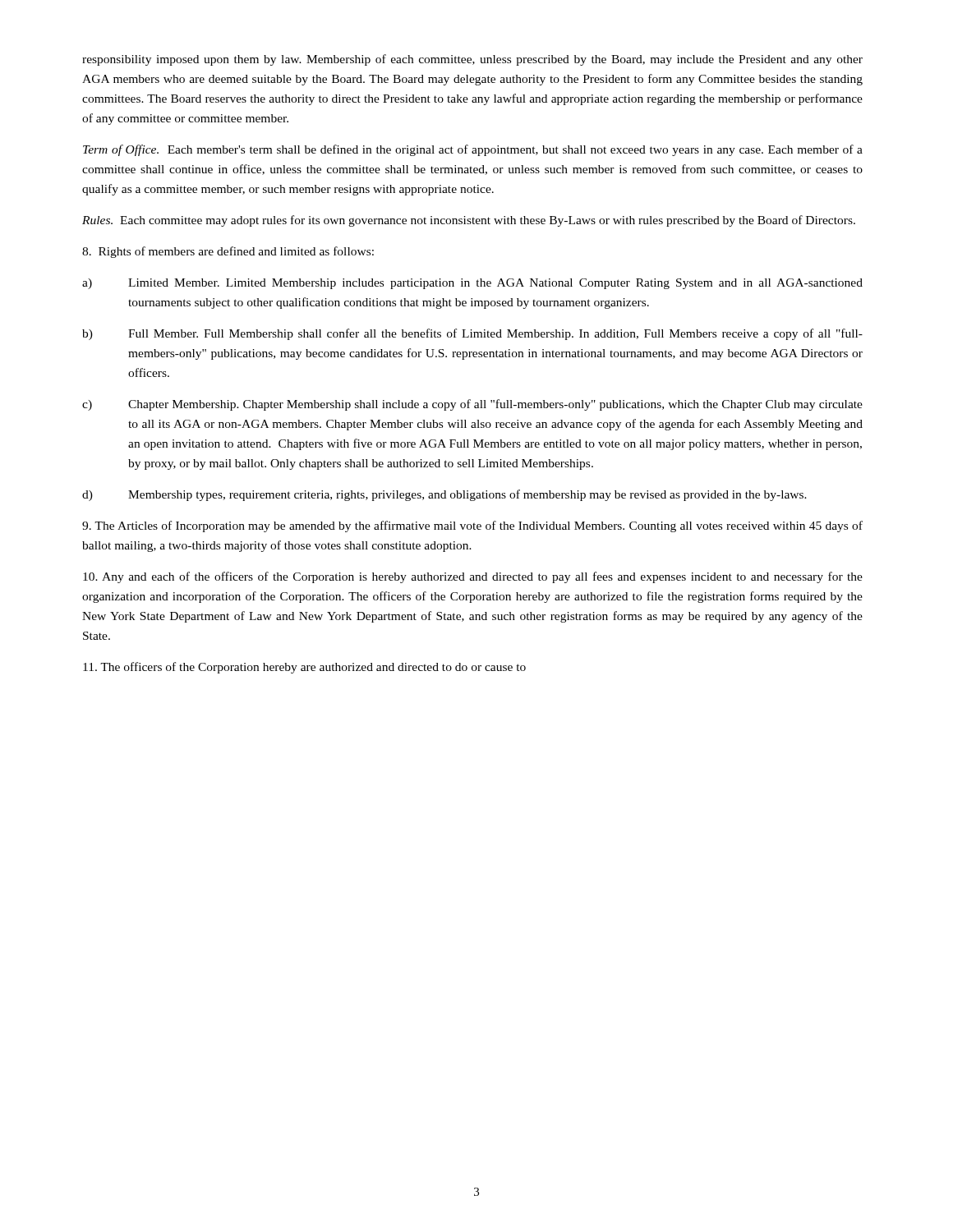Find the list item containing "8. Rights of members are"
This screenshot has width=953, height=1232.
coord(228,251)
